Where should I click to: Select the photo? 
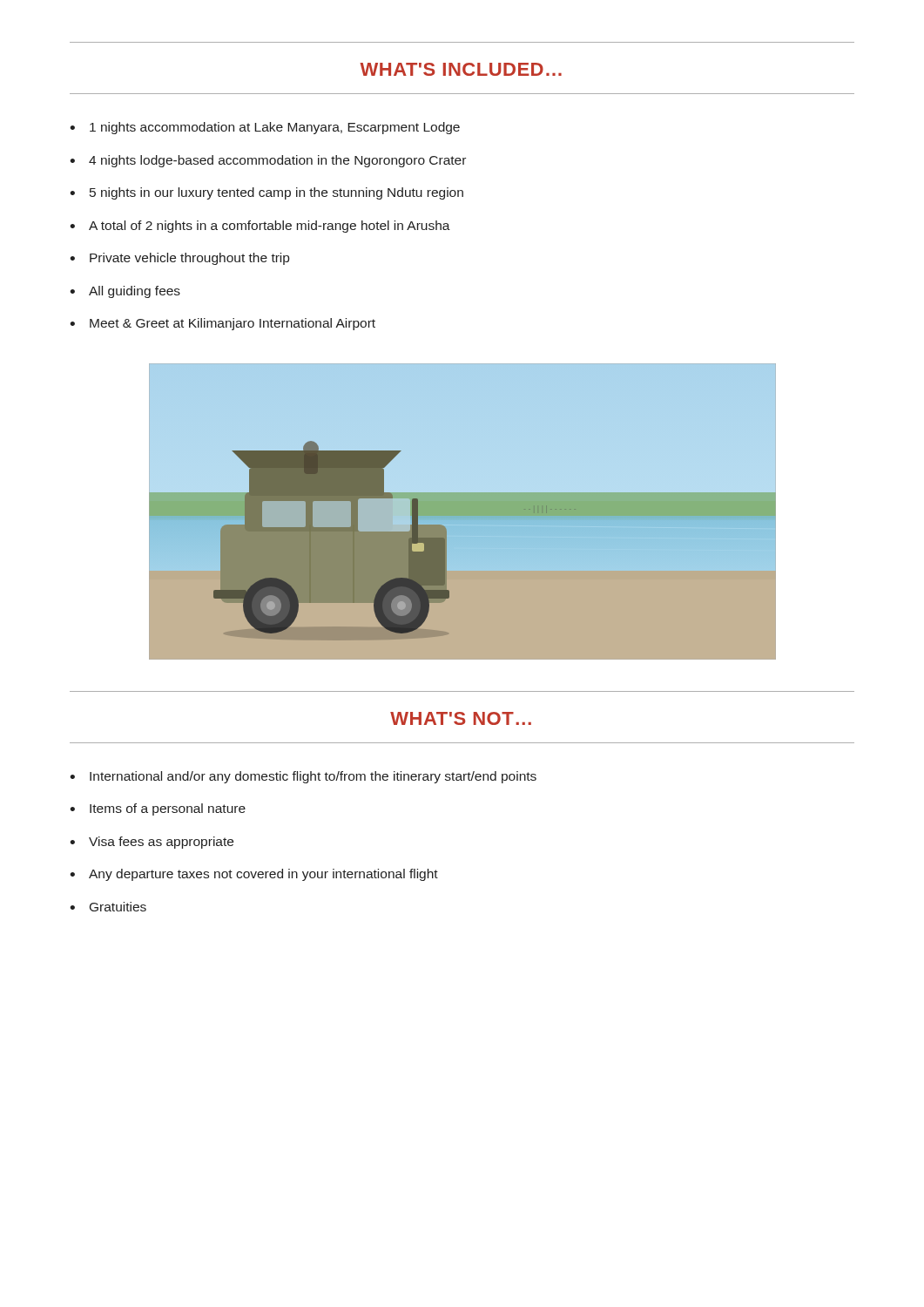coord(462,511)
